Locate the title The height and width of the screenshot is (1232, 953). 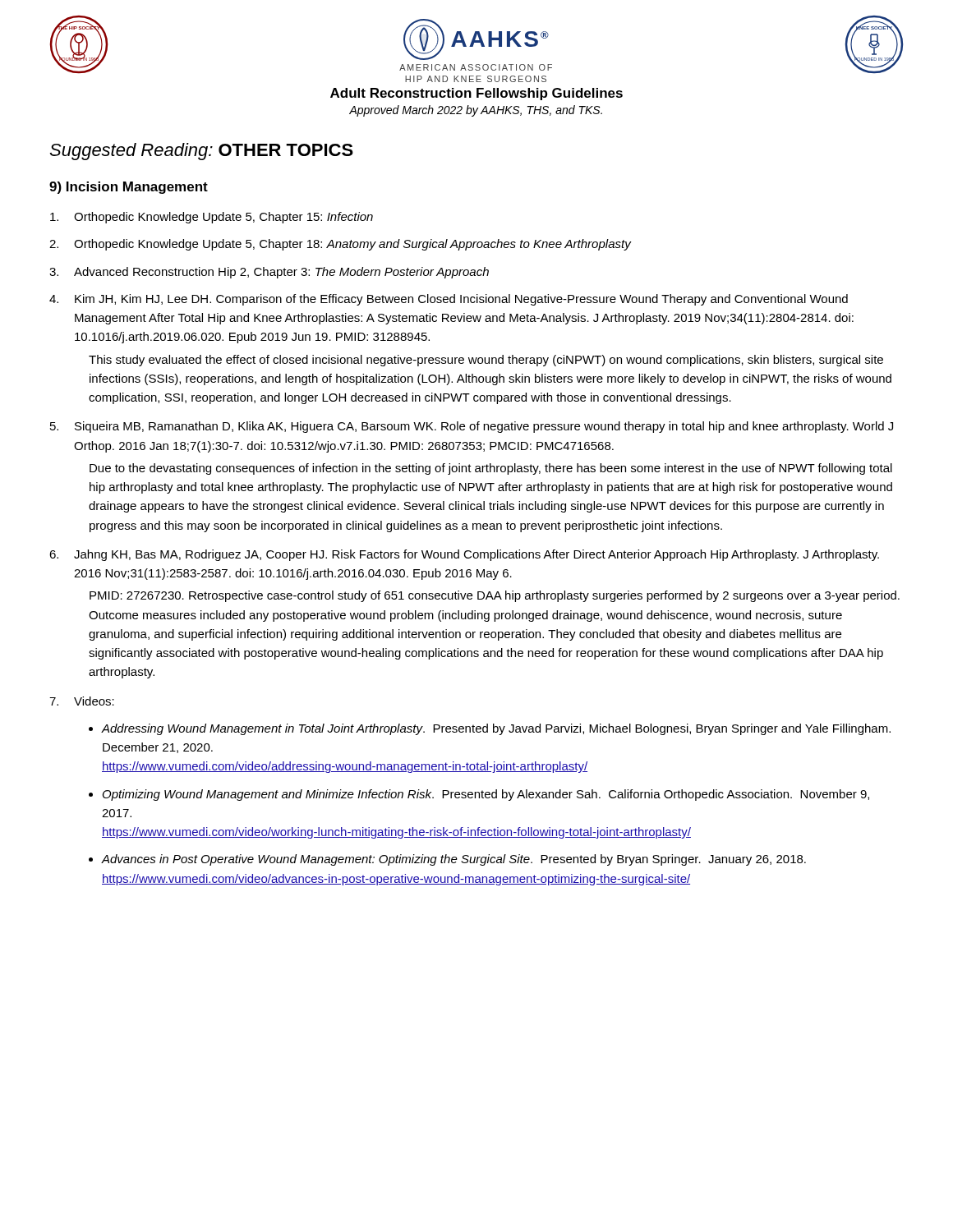pyautogui.click(x=201, y=150)
